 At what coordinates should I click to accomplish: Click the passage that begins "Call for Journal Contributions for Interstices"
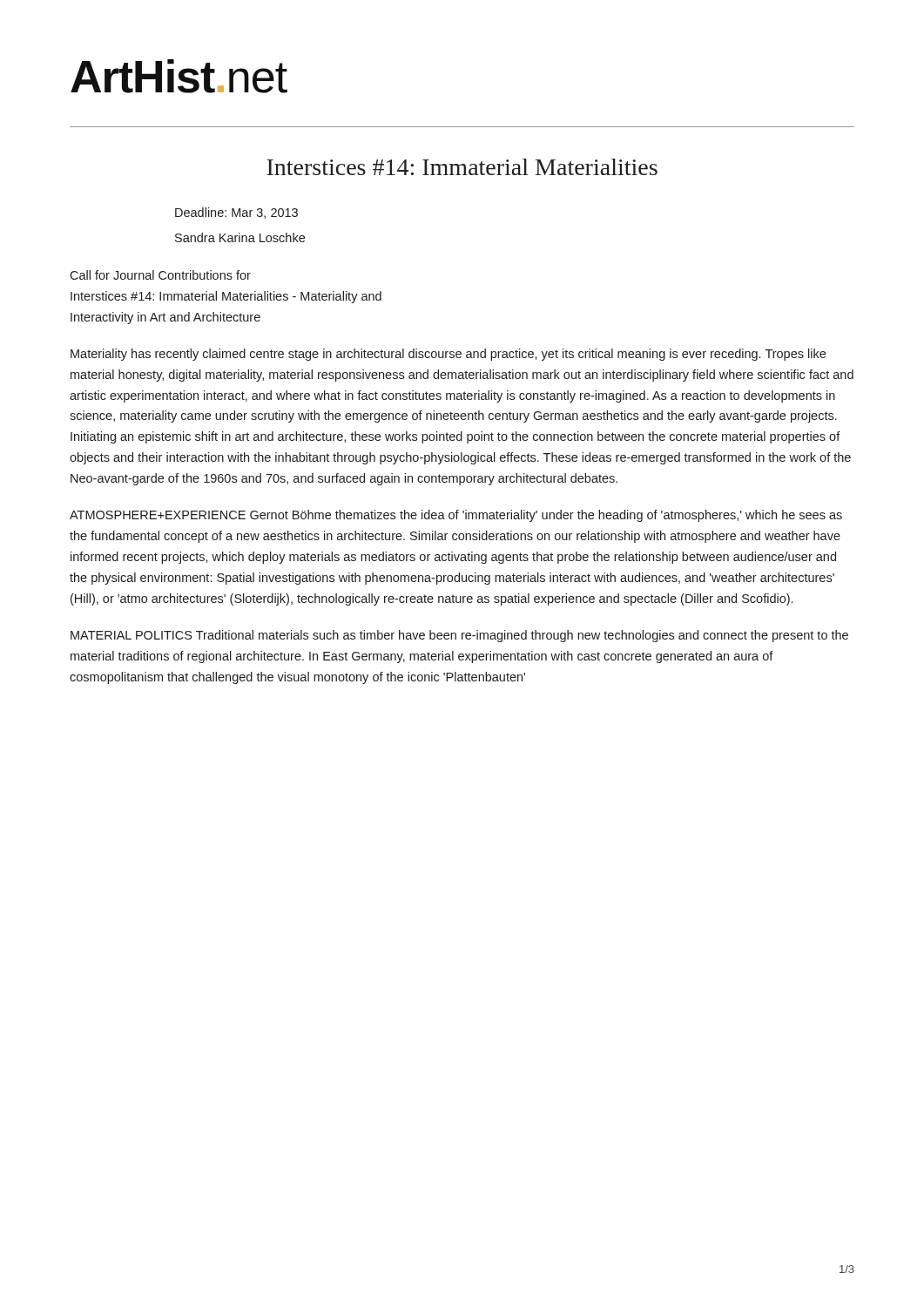click(x=226, y=296)
